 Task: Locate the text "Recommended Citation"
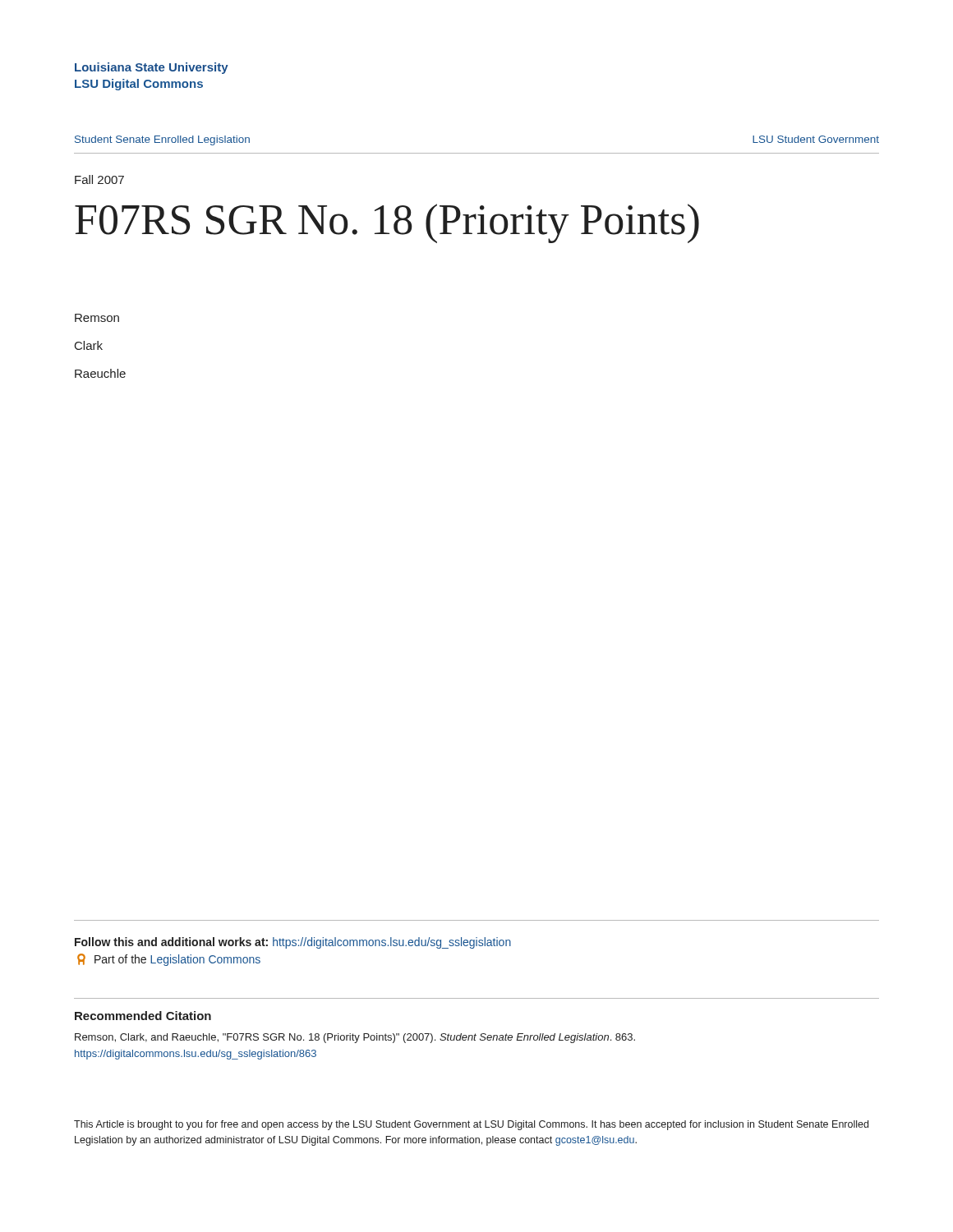point(143,1016)
